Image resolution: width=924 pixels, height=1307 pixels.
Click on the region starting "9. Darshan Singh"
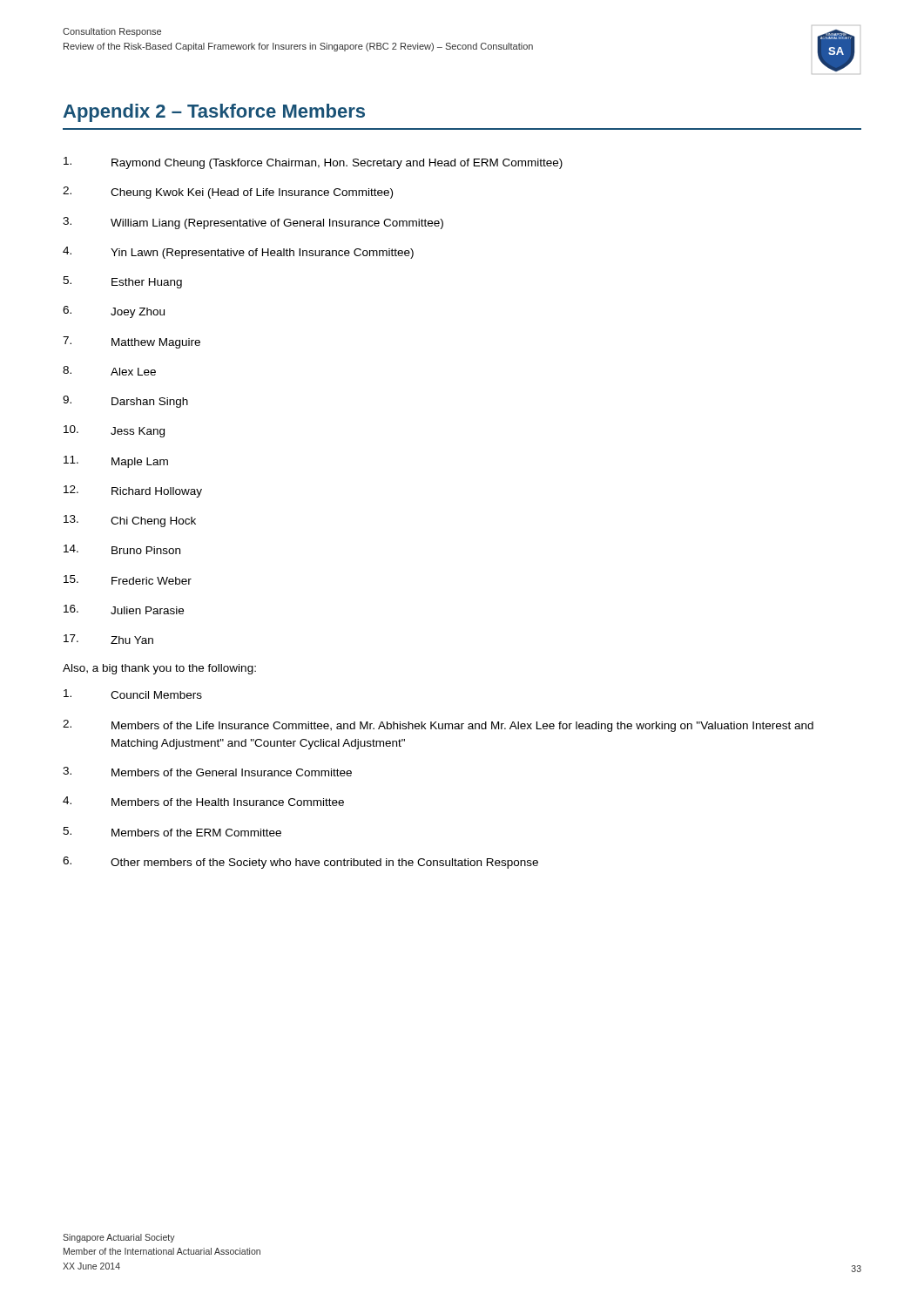126,402
